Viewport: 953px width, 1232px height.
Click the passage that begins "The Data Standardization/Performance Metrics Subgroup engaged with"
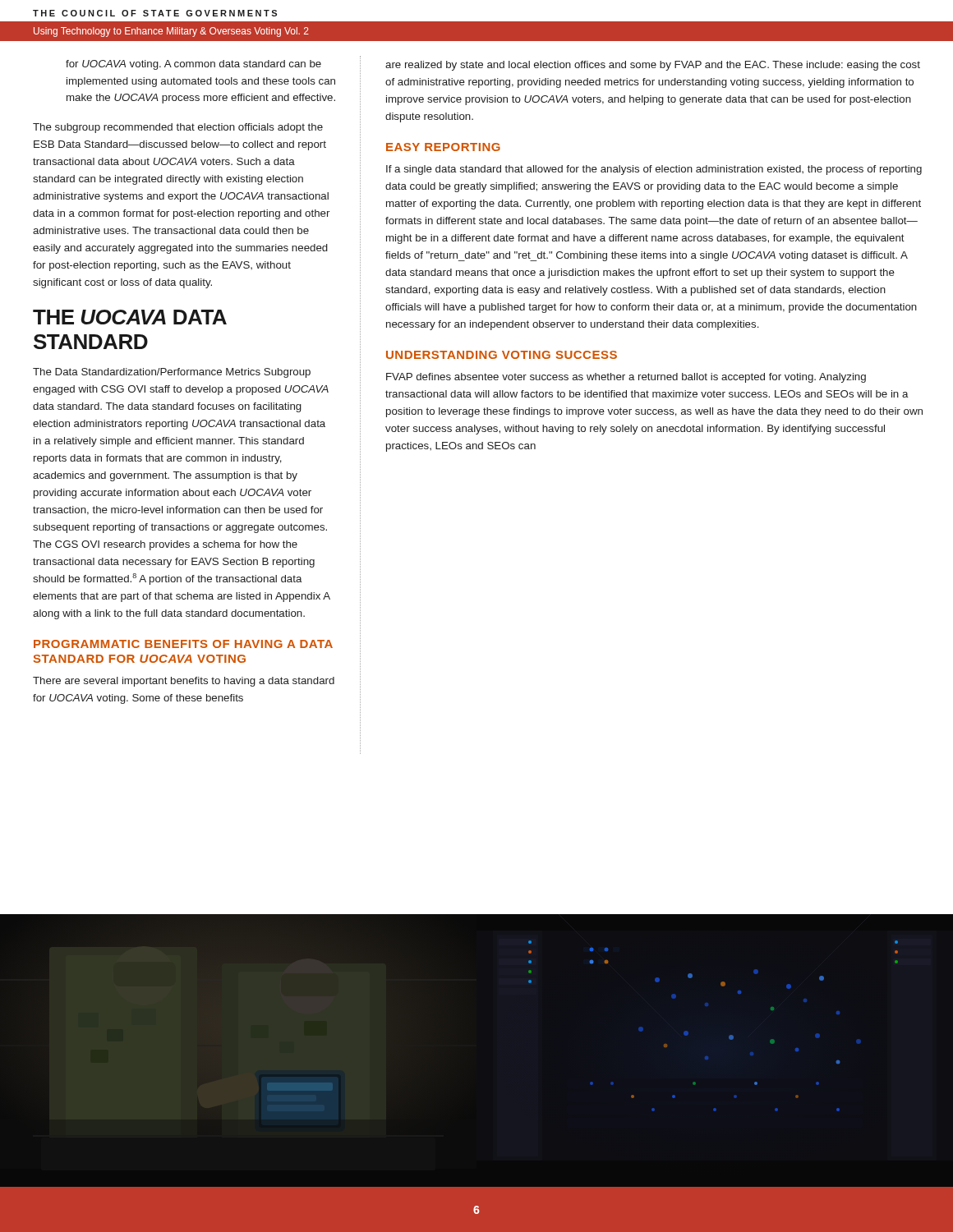pyautogui.click(x=181, y=492)
